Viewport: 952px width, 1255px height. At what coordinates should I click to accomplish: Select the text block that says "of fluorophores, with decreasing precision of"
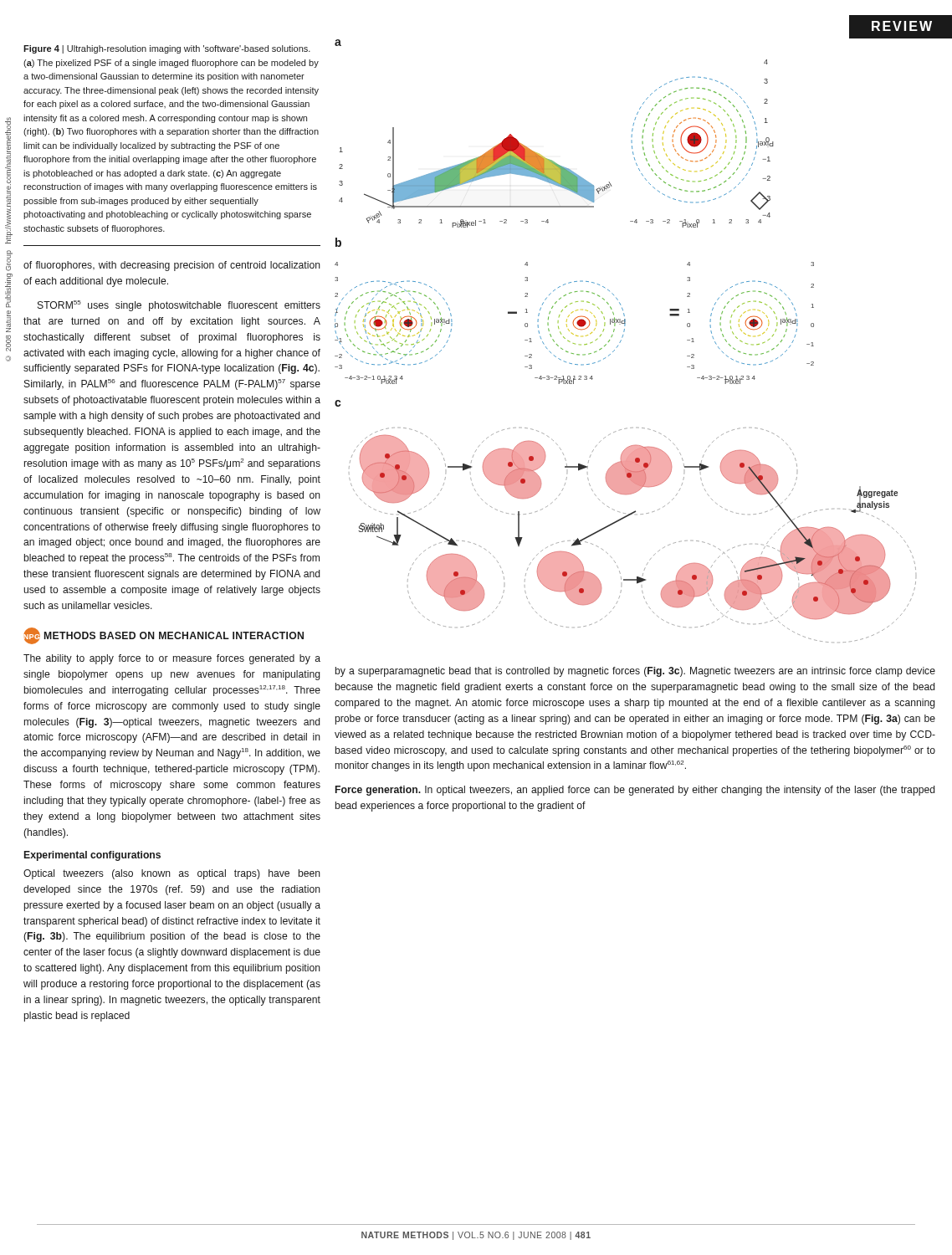click(172, 436)
